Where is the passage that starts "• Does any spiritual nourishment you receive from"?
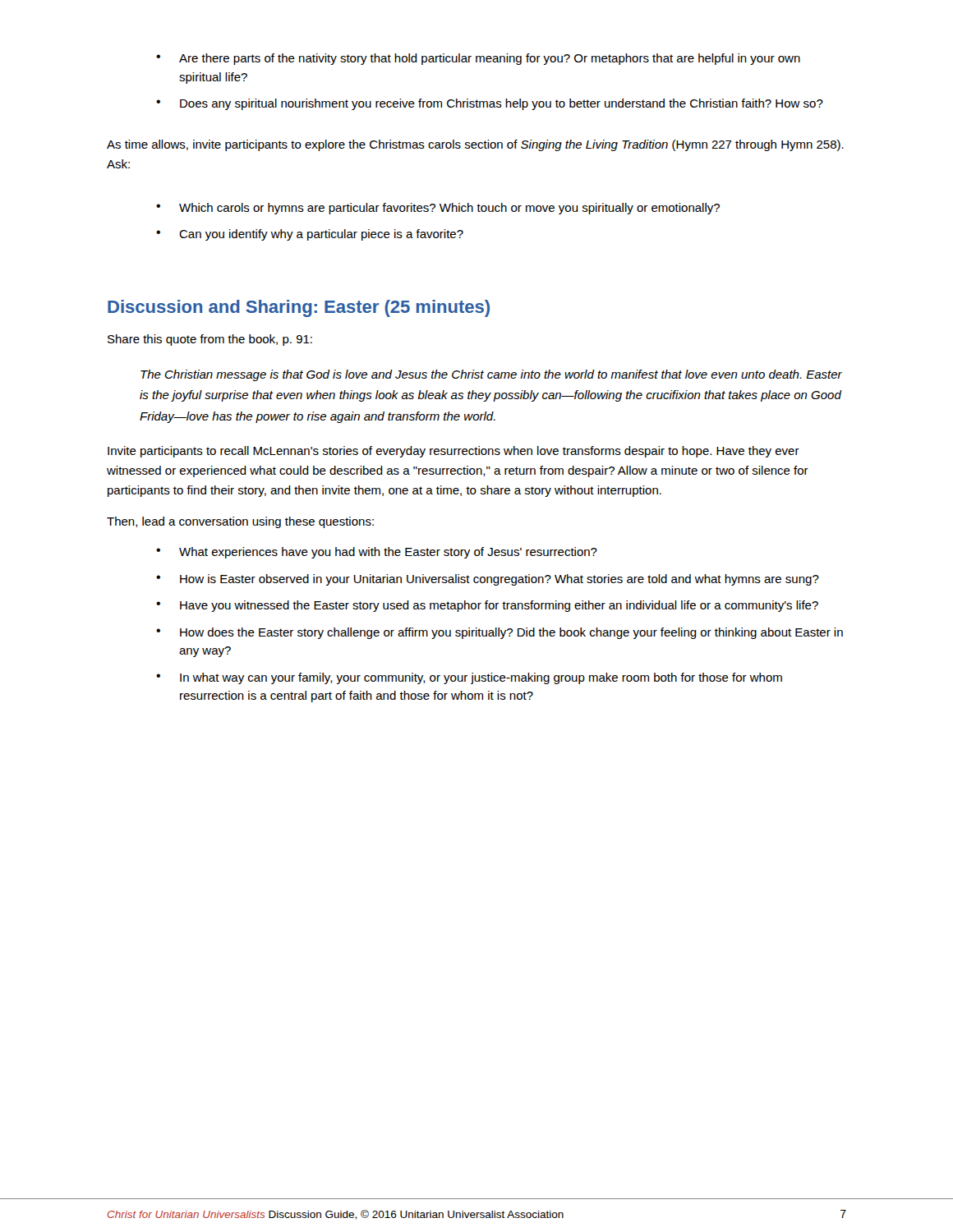 pos(501,104)
